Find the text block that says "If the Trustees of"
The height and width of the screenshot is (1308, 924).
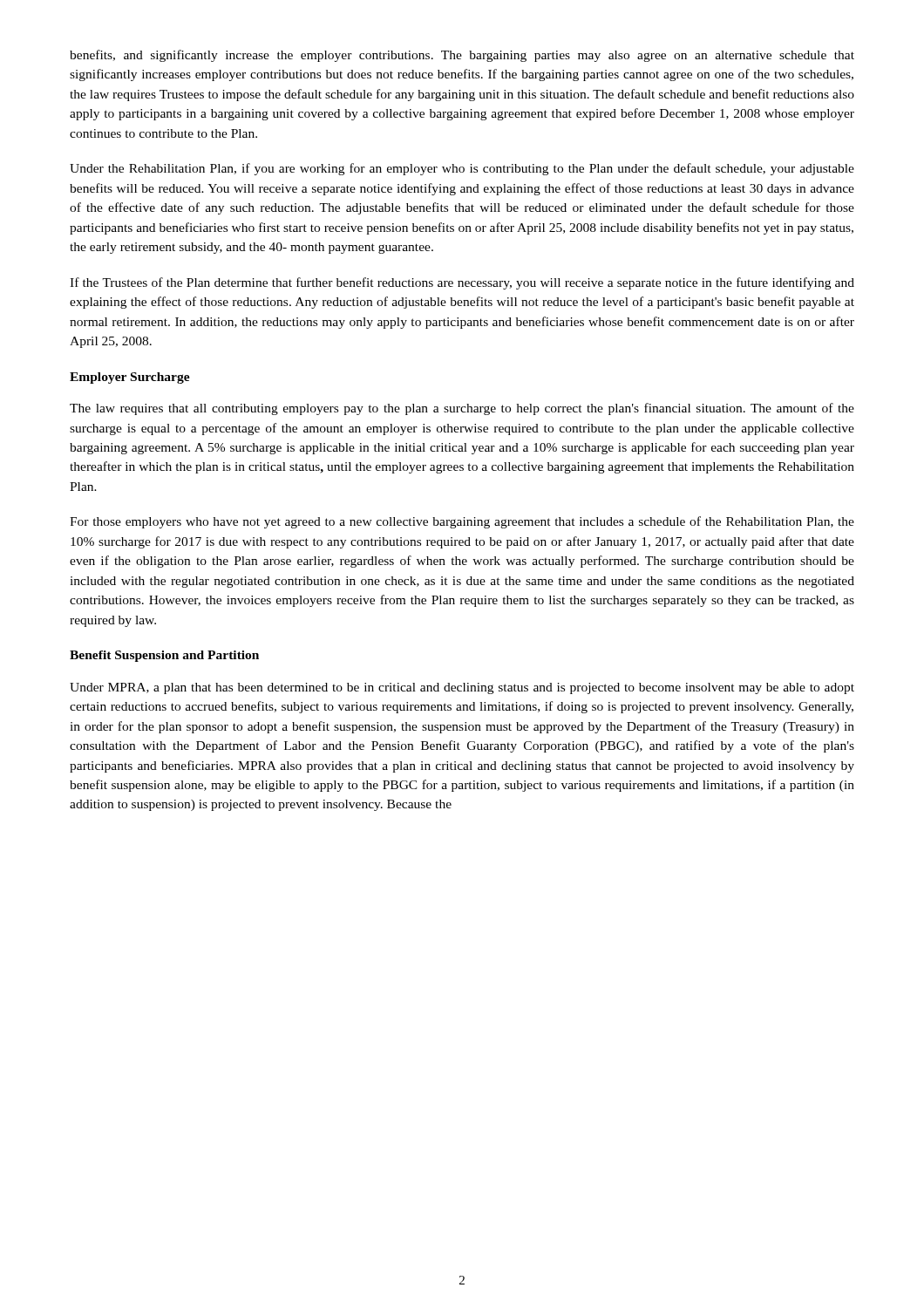tap(462, 311)
